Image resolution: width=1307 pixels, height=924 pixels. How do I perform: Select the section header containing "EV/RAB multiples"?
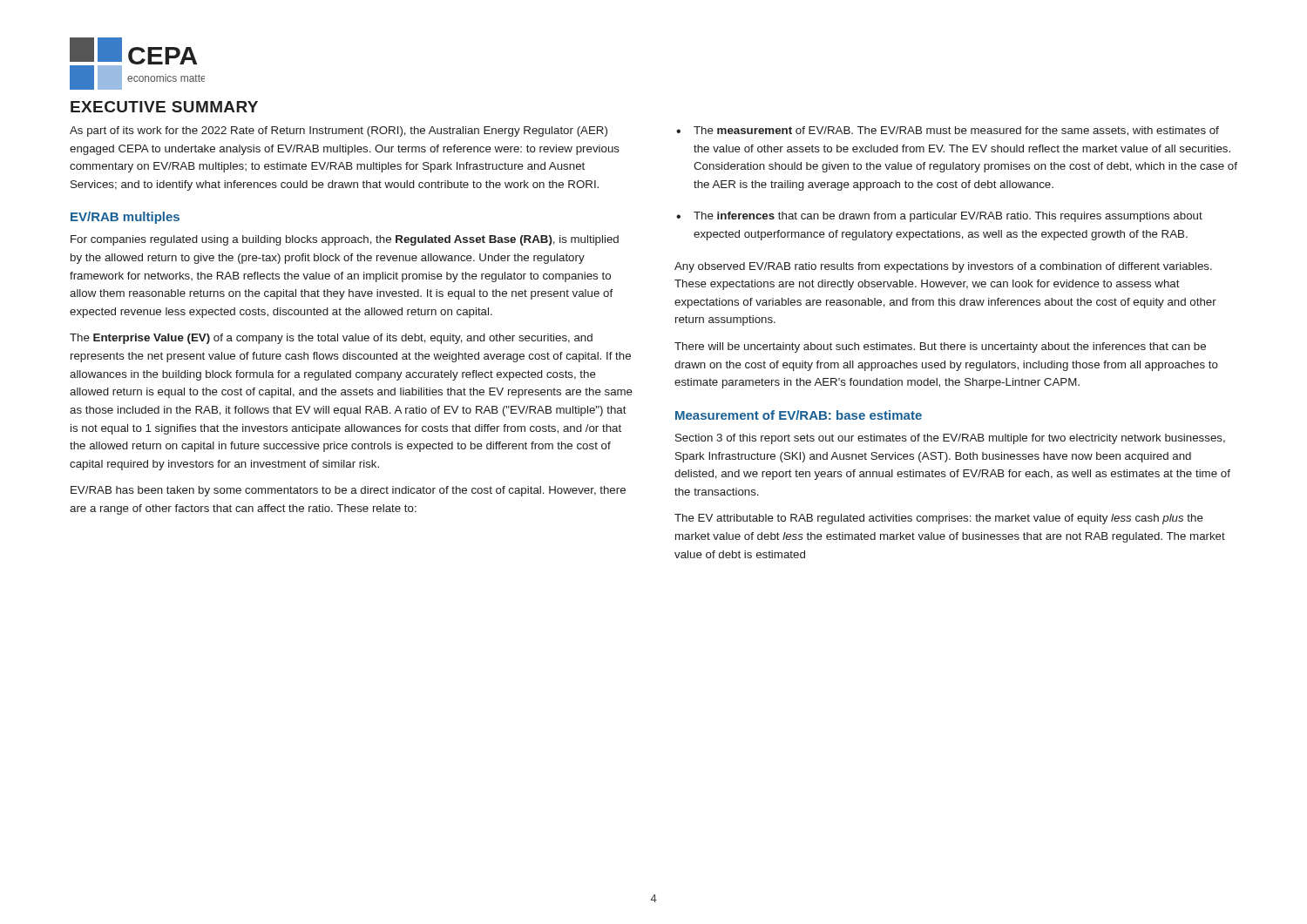(x=125, y=217)
